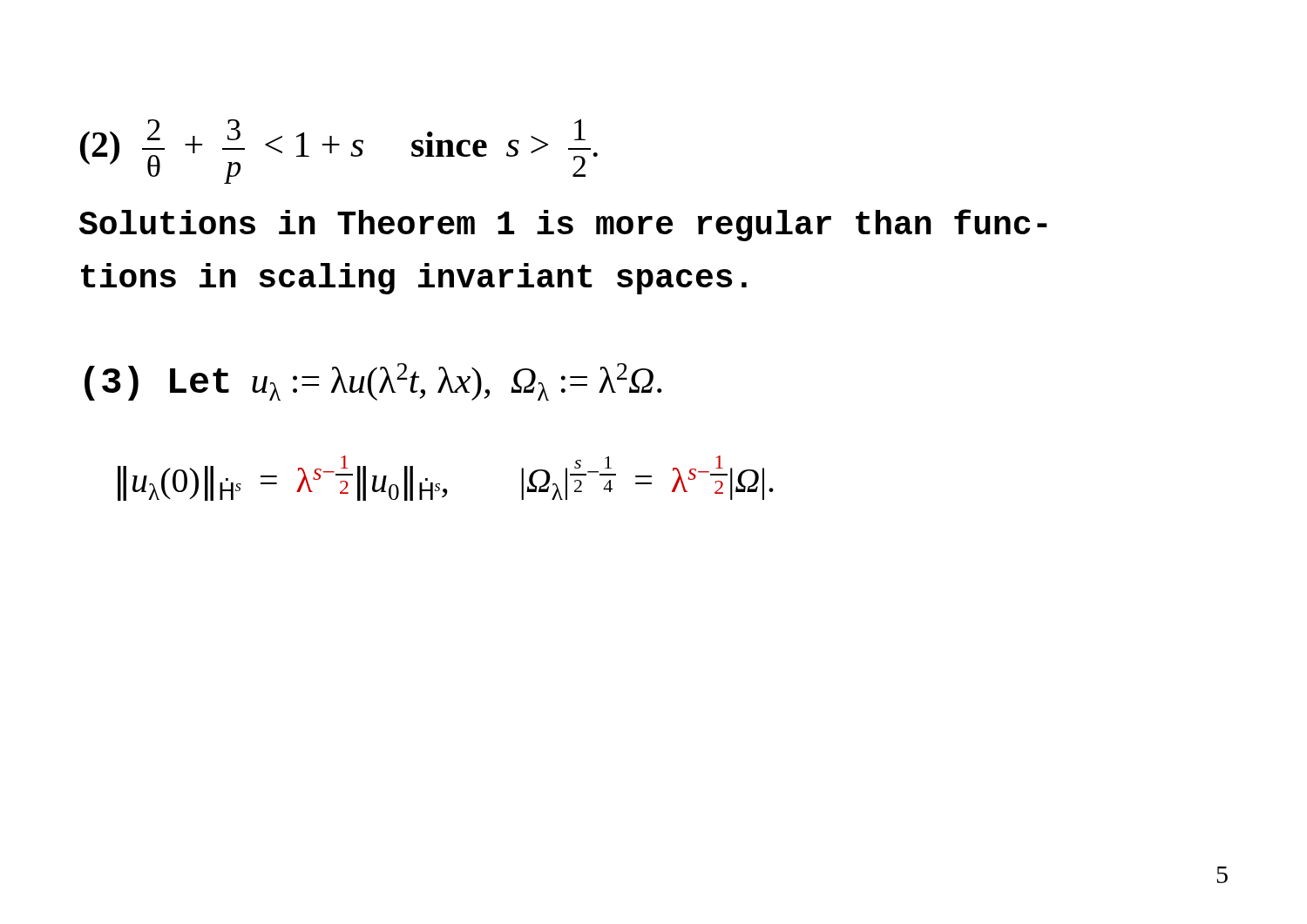
Task: Find the formula containing "(3) Let uλ := λu(λ2t,"
Action: point(371,382)
